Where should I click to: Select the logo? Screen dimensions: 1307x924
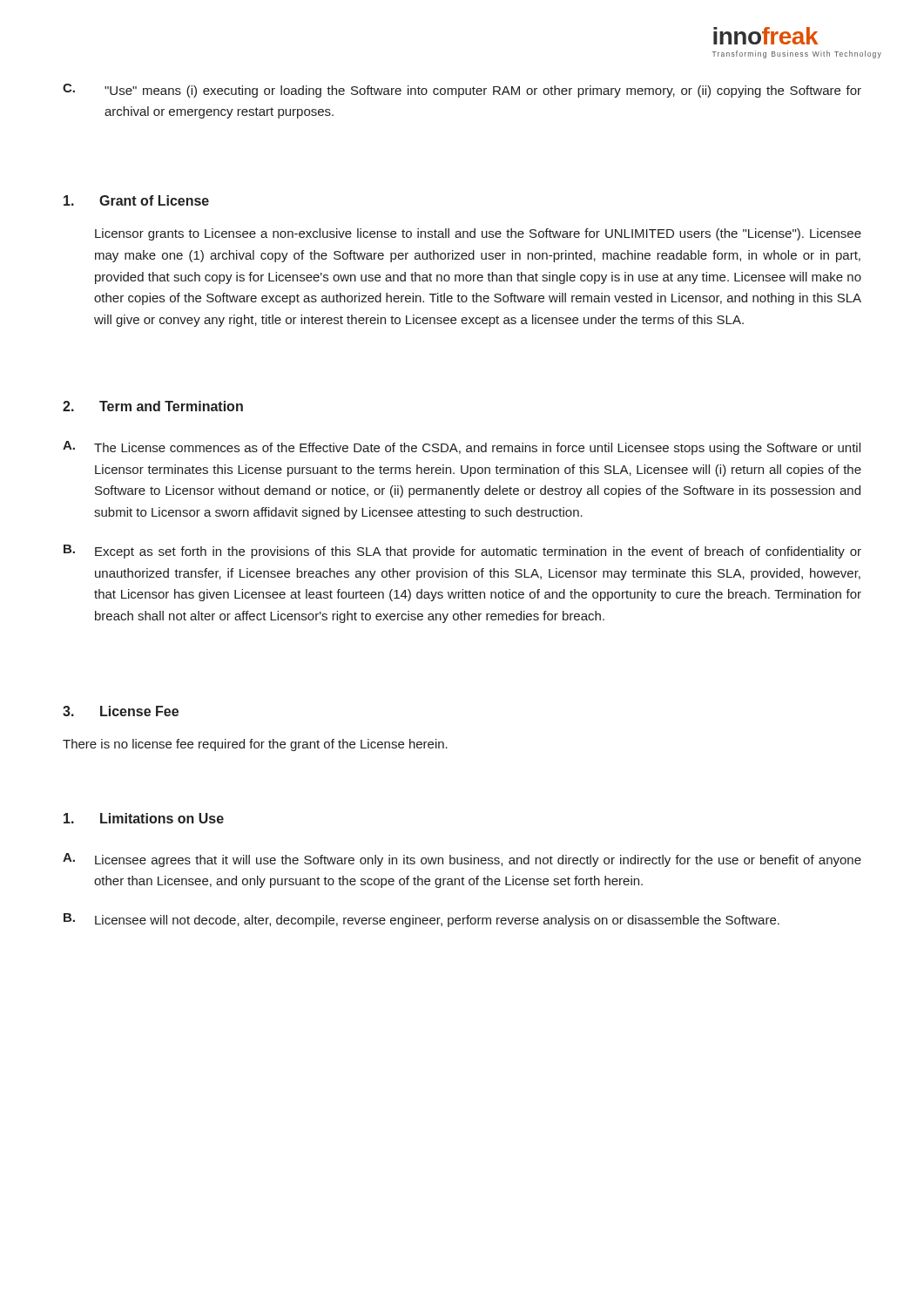[797, 41]
